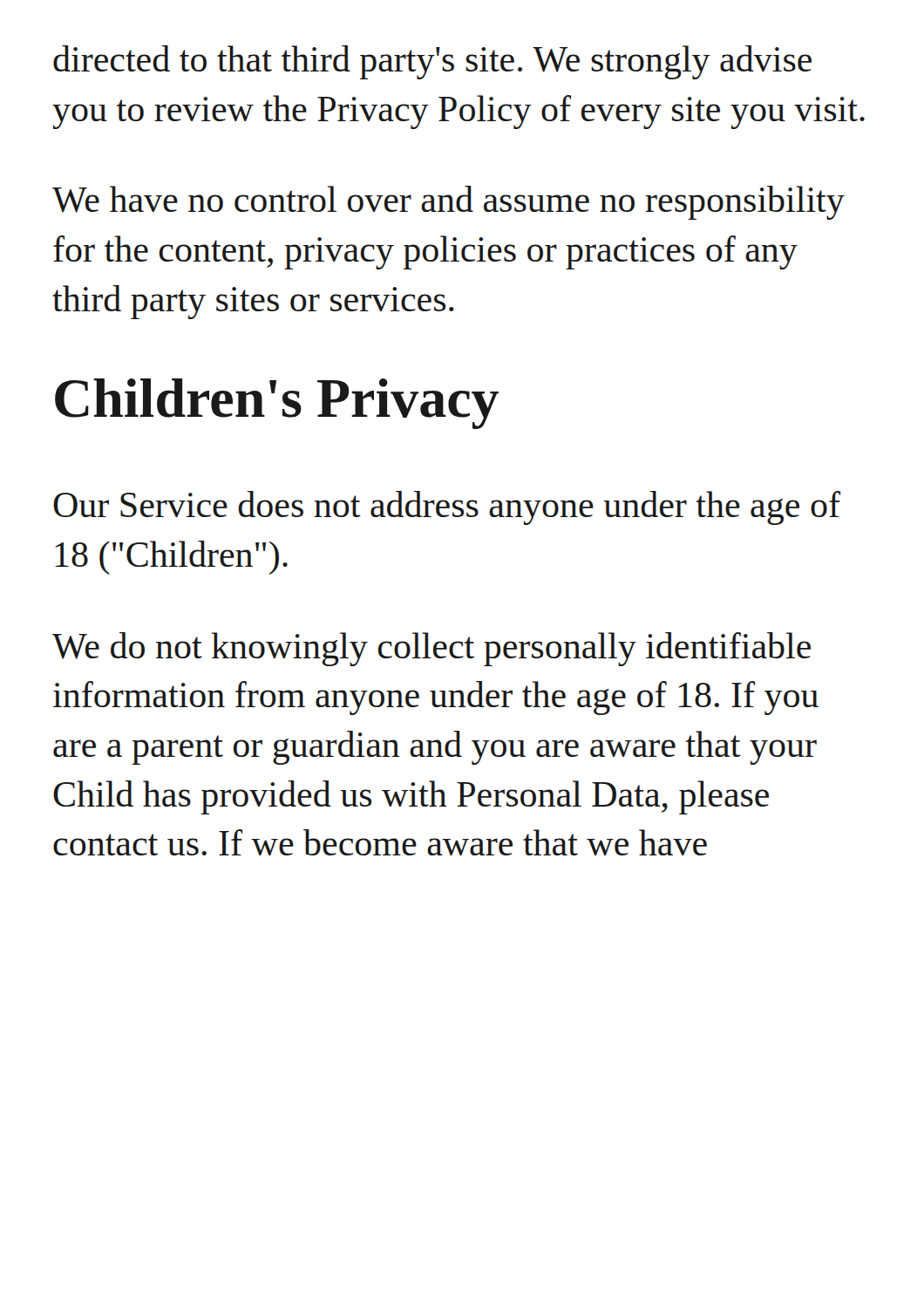Find the text block containing "directed to that third party's site. We strongly"

pos(460,84)
